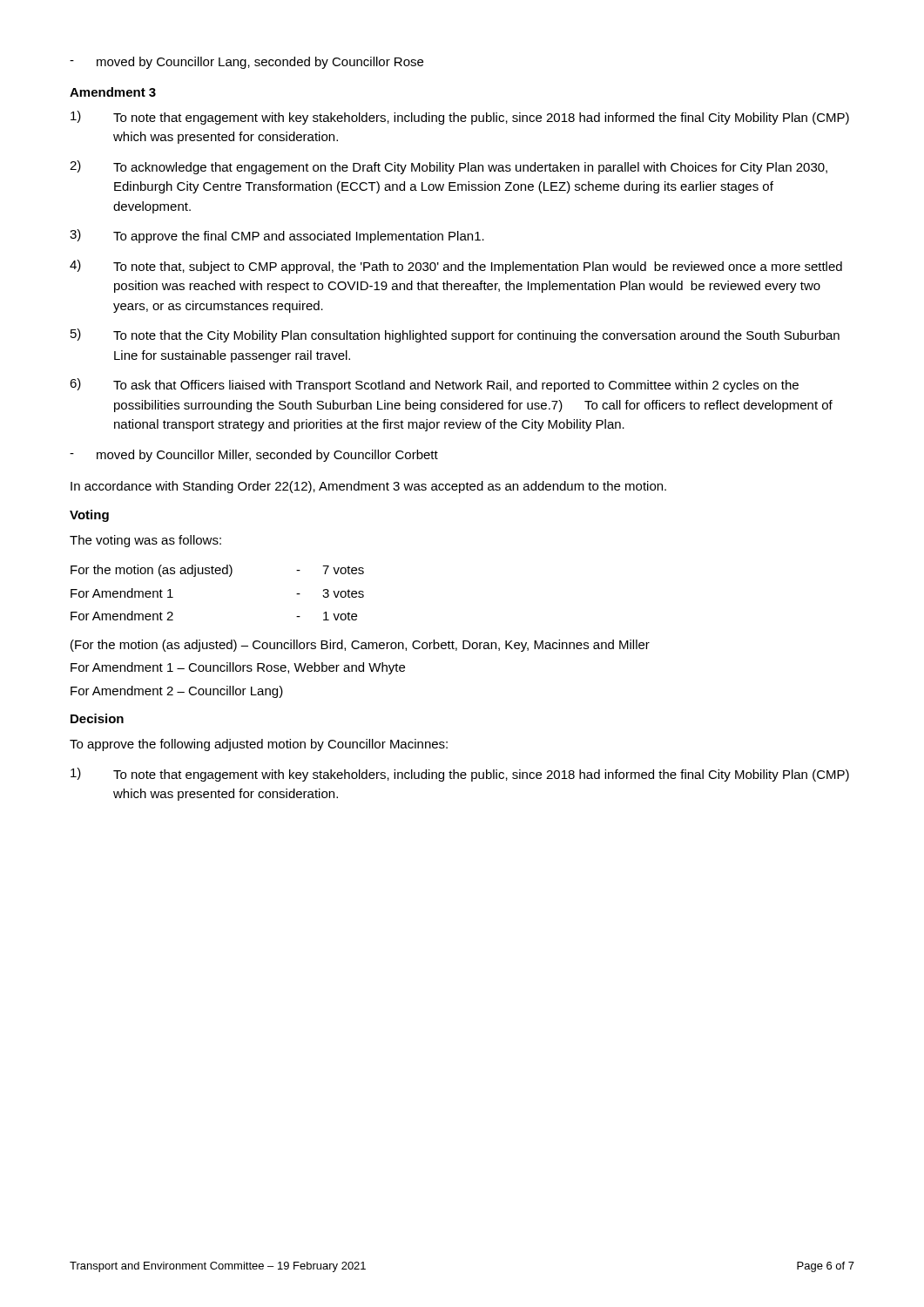Find the element starting "For the motion (as adjusted) - 7"

click(217, 571)
